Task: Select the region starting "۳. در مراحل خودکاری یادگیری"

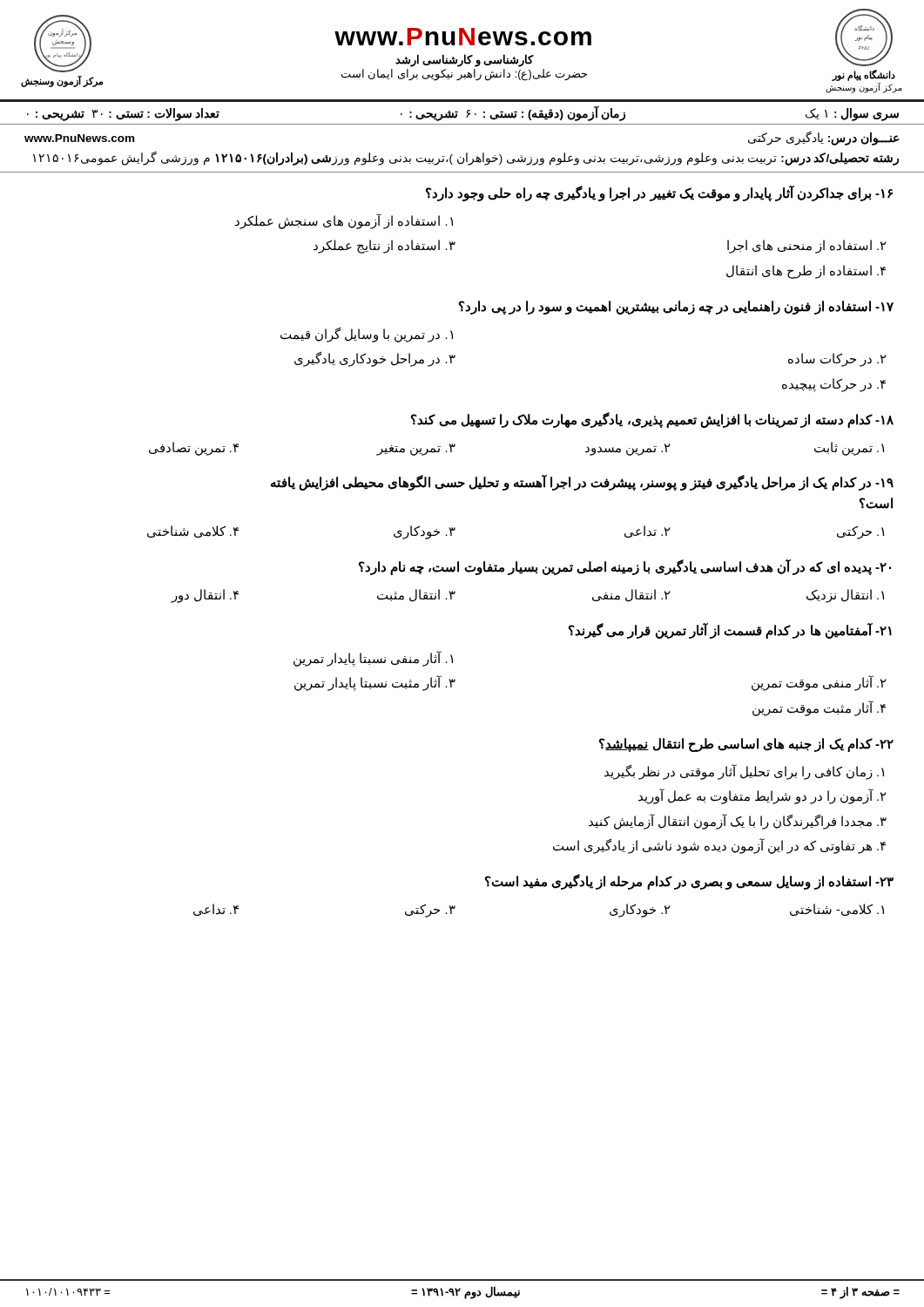Action: tap(374, 359)
